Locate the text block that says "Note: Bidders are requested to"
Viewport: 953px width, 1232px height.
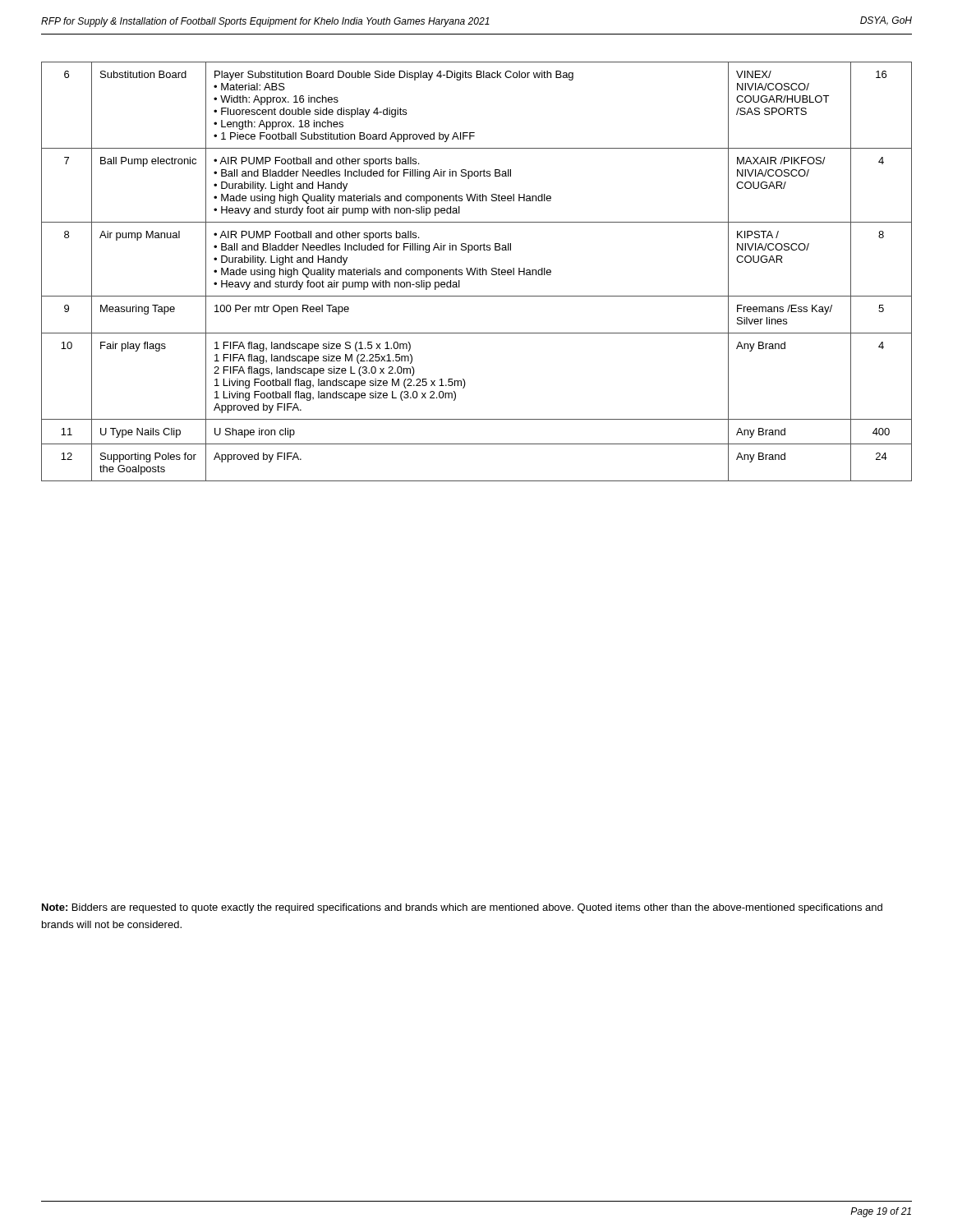(x=476, y=916)
